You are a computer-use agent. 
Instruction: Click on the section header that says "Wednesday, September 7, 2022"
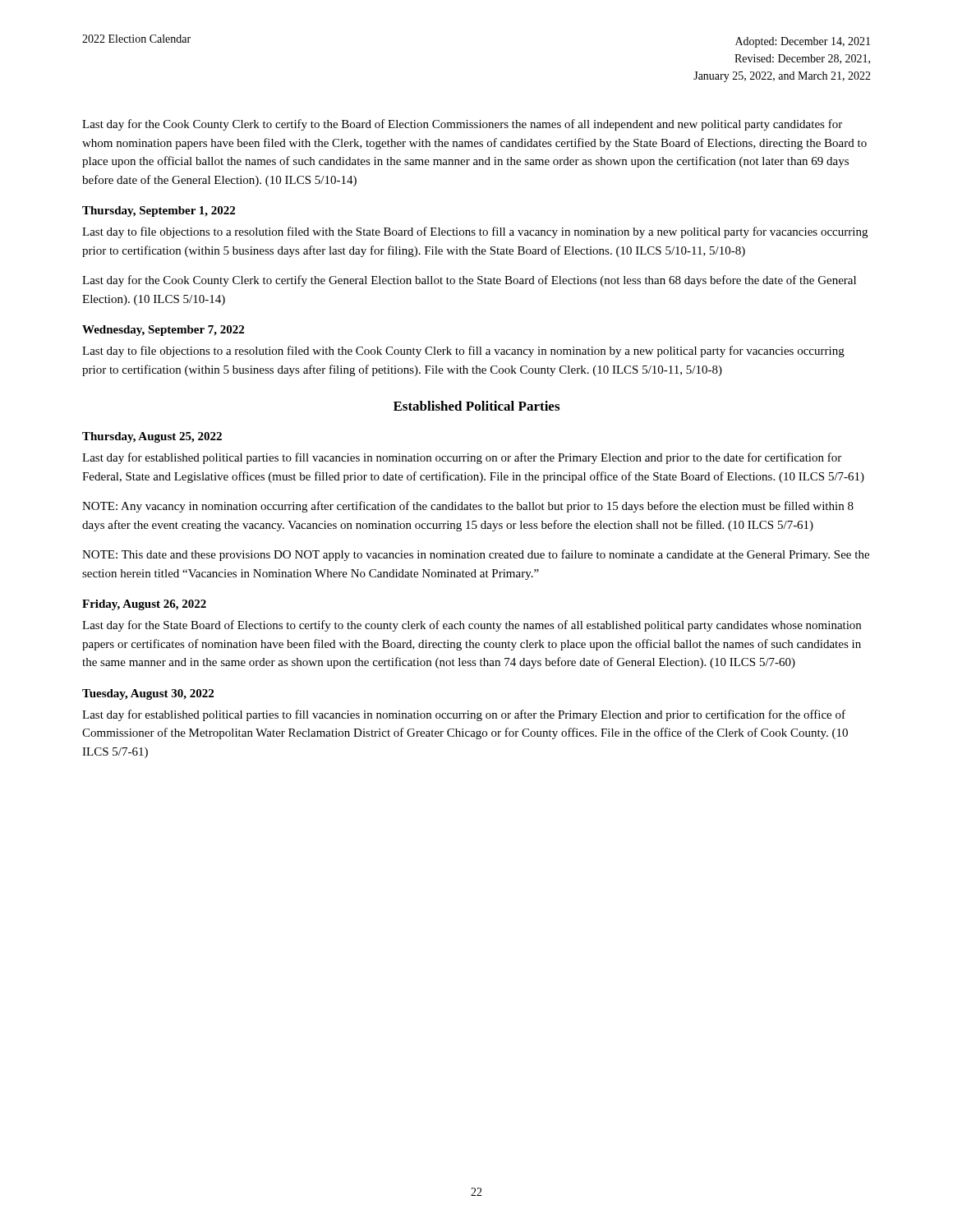pos(163,329)
